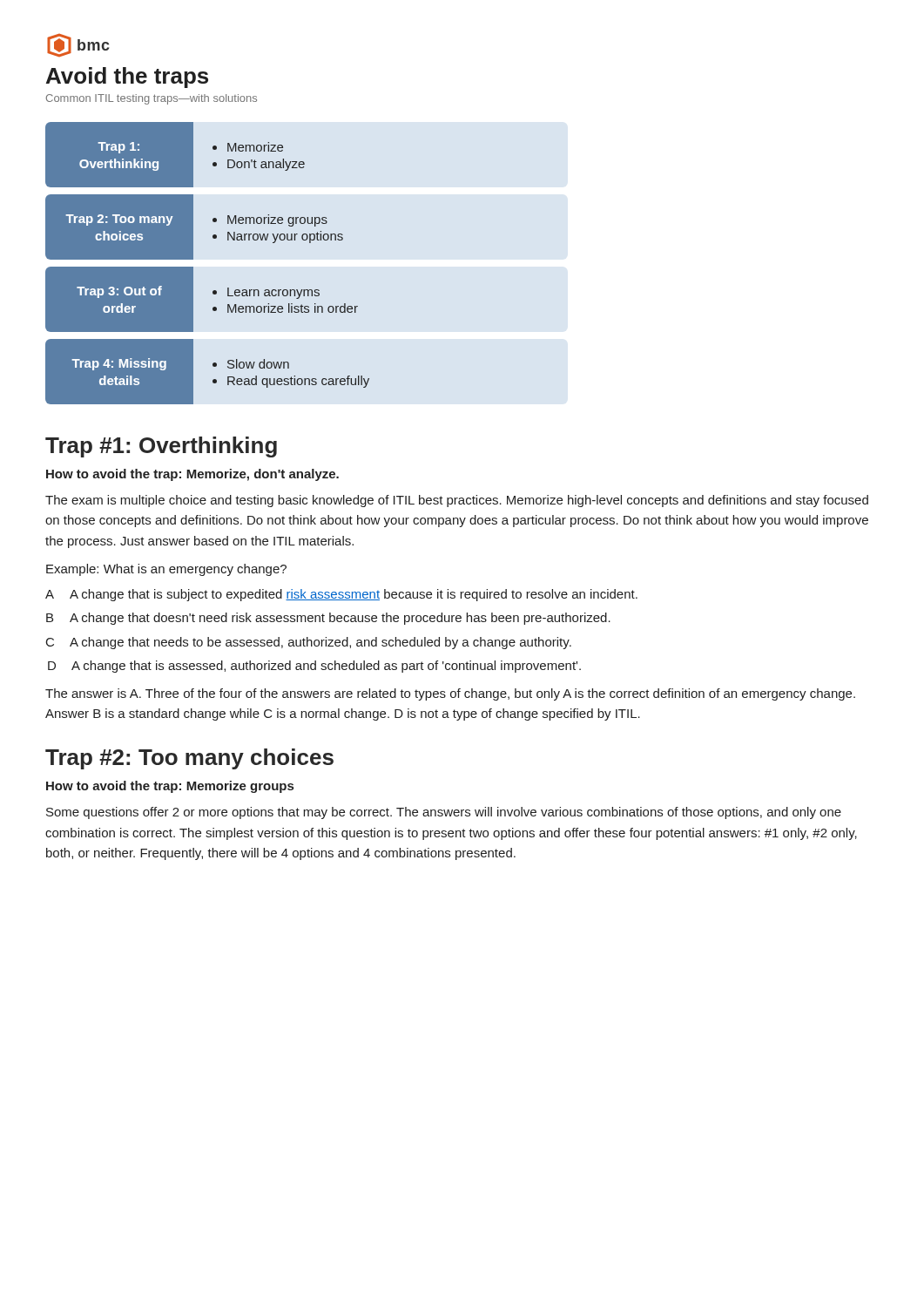924x1307 pixels.
Task: Click the passage that begins "C A change that needs to be"
Action: [462, 642]
